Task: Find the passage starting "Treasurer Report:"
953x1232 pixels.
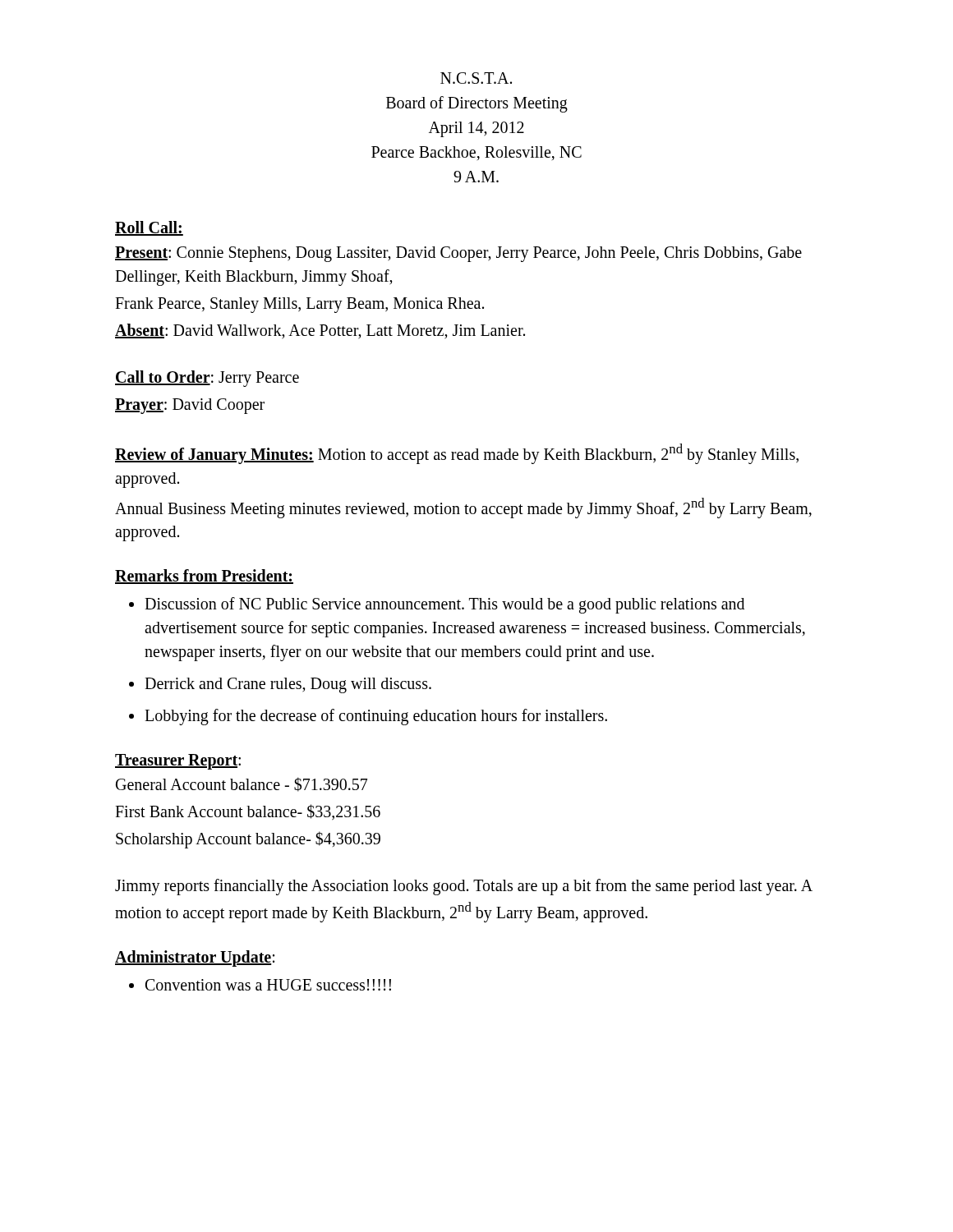Action: (179, 760)
